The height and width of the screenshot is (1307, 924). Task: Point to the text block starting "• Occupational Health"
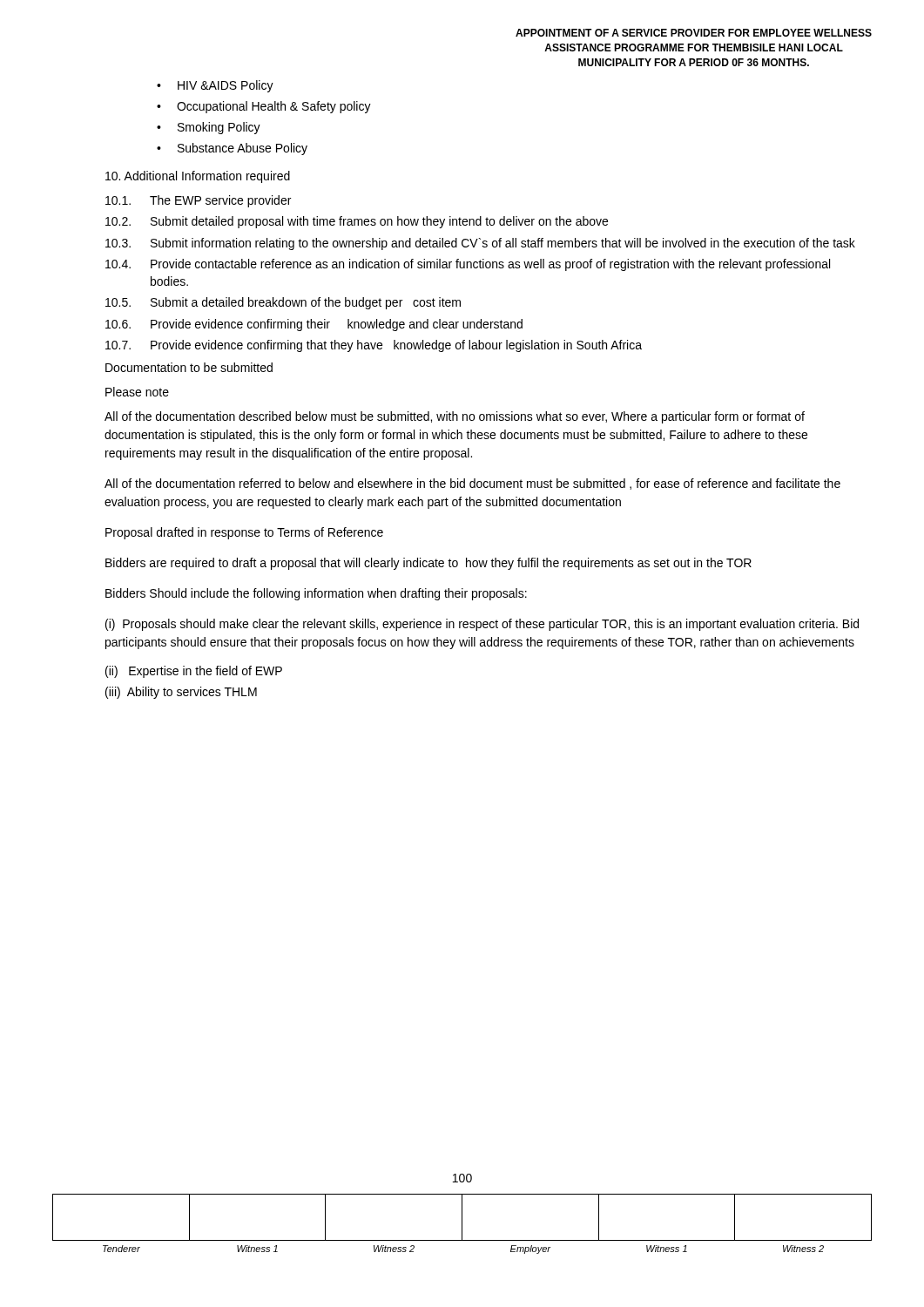264,106
